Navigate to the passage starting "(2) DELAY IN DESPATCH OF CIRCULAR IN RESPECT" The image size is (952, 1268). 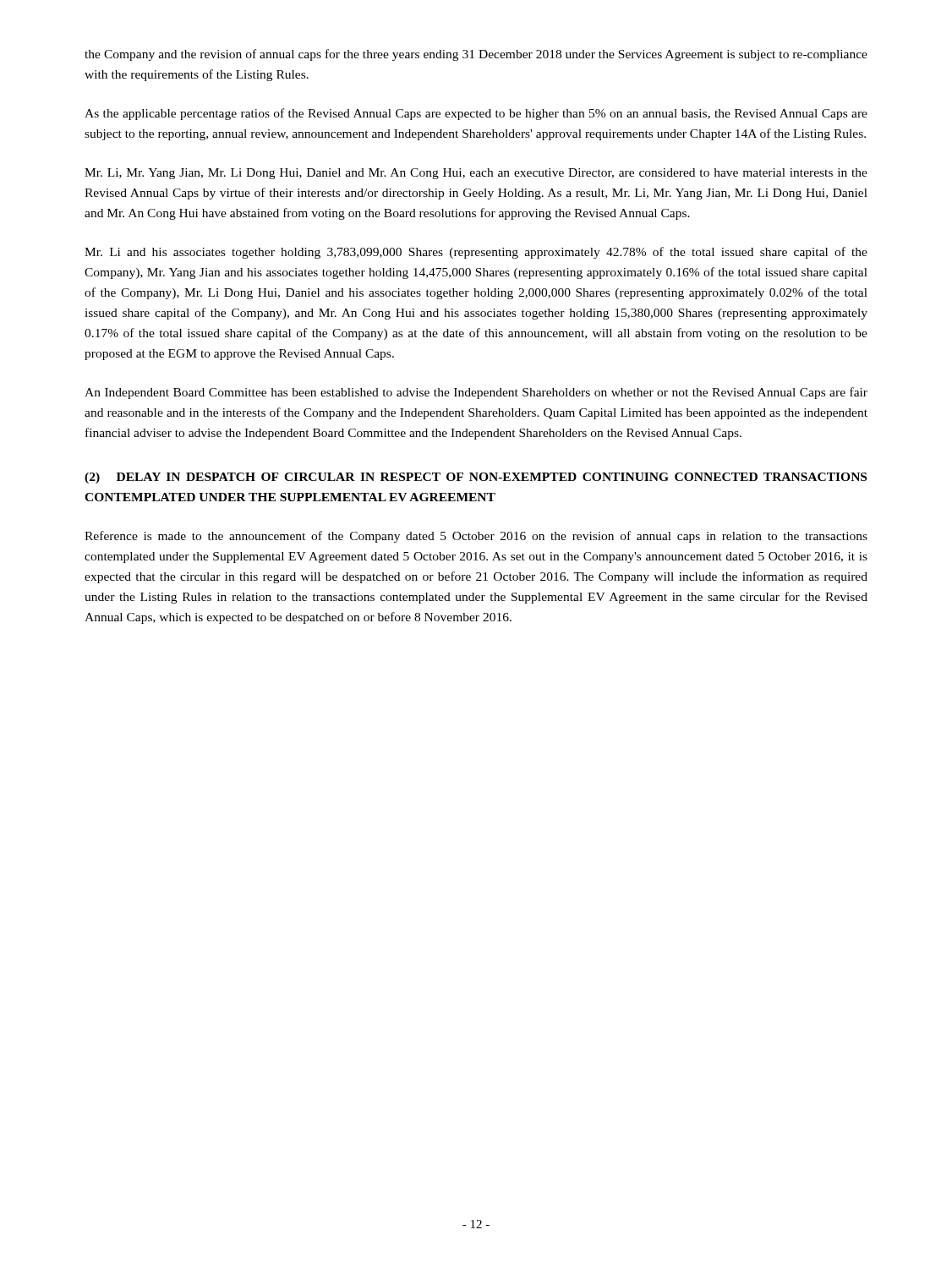pyautogui.click(x=476, y=487)
